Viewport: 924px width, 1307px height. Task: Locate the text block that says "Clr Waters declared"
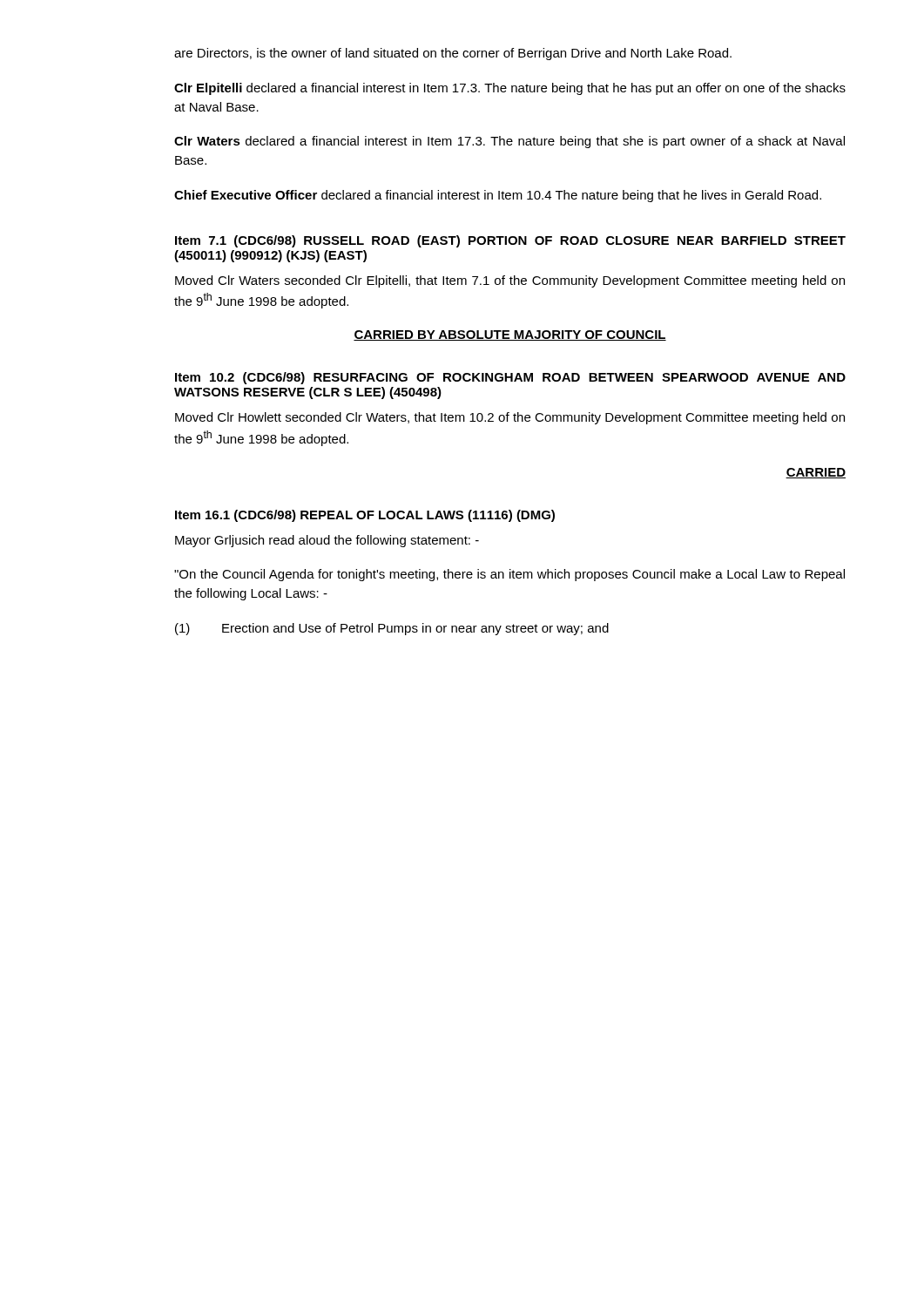point(510,150)
